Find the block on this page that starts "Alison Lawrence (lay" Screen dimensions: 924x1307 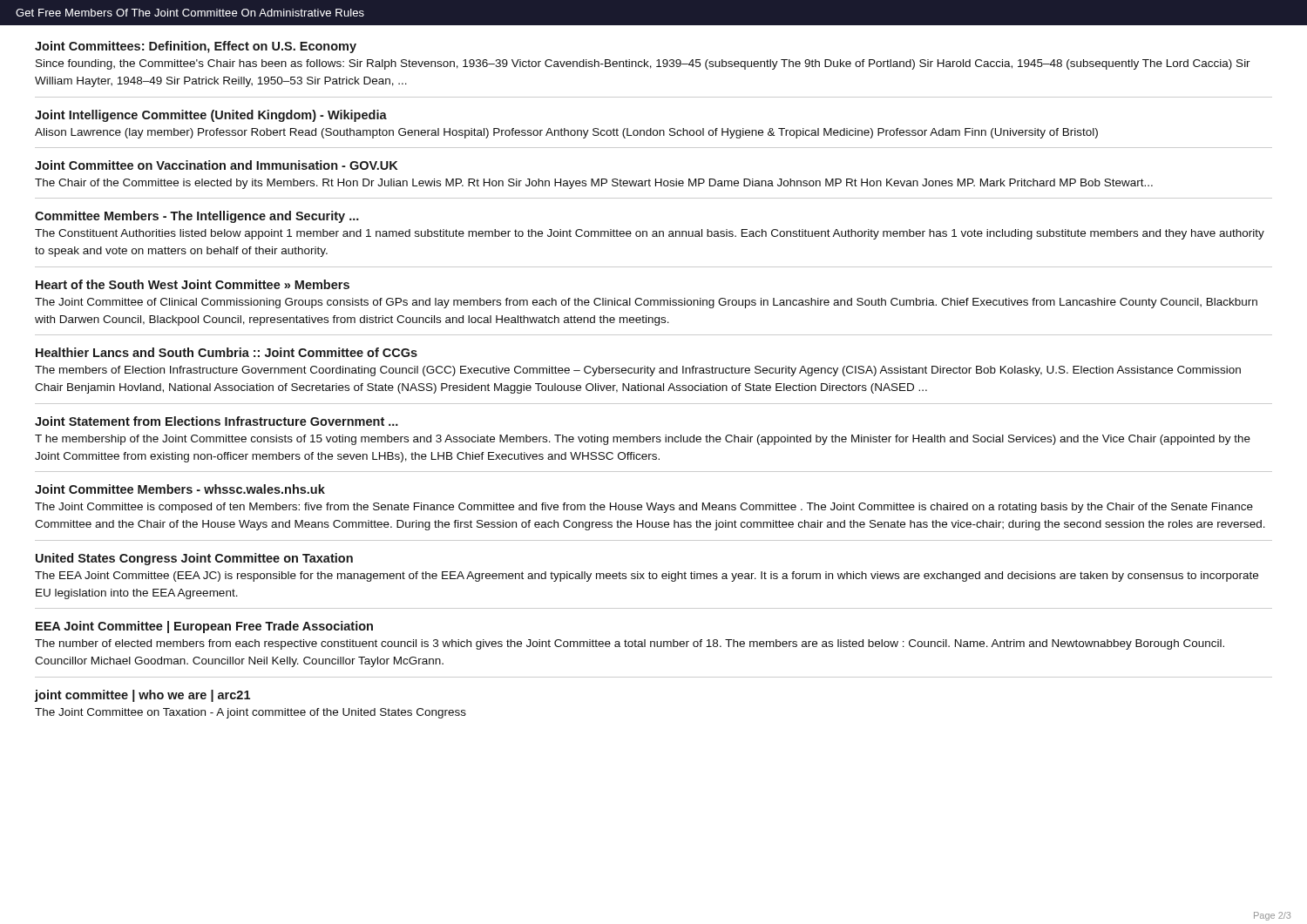coord(567,131)
